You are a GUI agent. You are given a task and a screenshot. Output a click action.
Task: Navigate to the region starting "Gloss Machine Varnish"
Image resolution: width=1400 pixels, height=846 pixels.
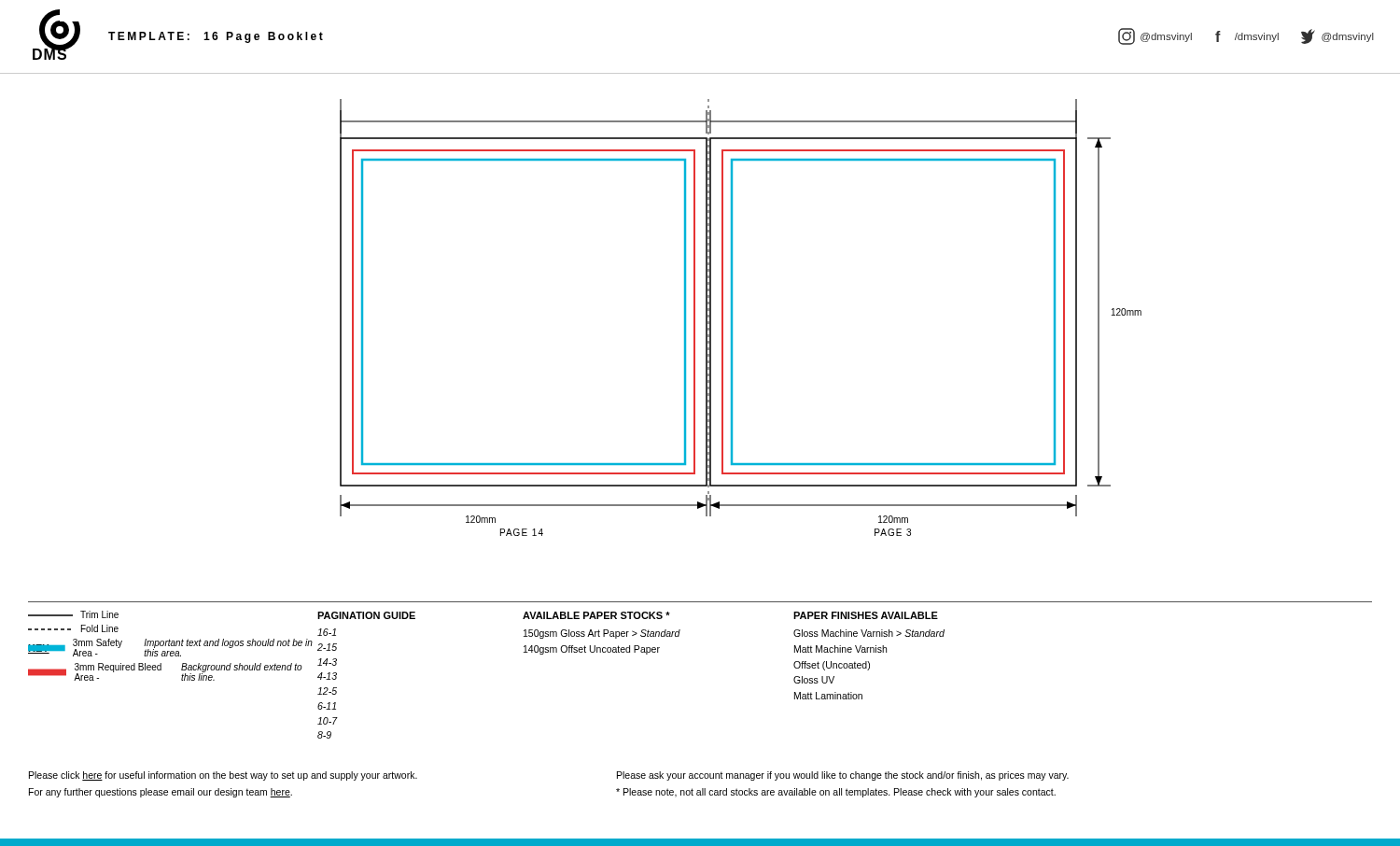click(869, 664)
